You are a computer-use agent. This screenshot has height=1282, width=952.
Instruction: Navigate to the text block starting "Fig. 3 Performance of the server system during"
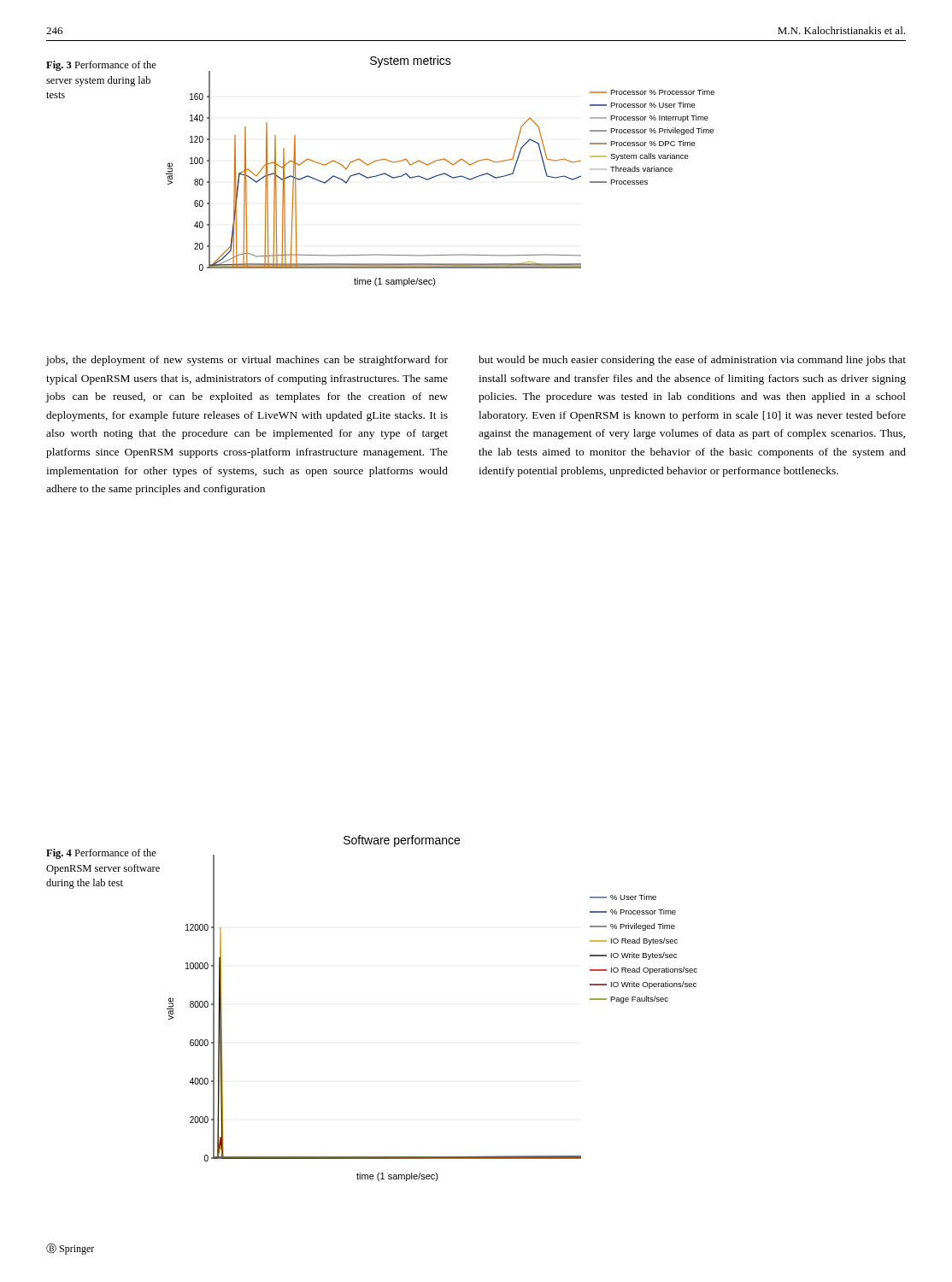[101, 80]
